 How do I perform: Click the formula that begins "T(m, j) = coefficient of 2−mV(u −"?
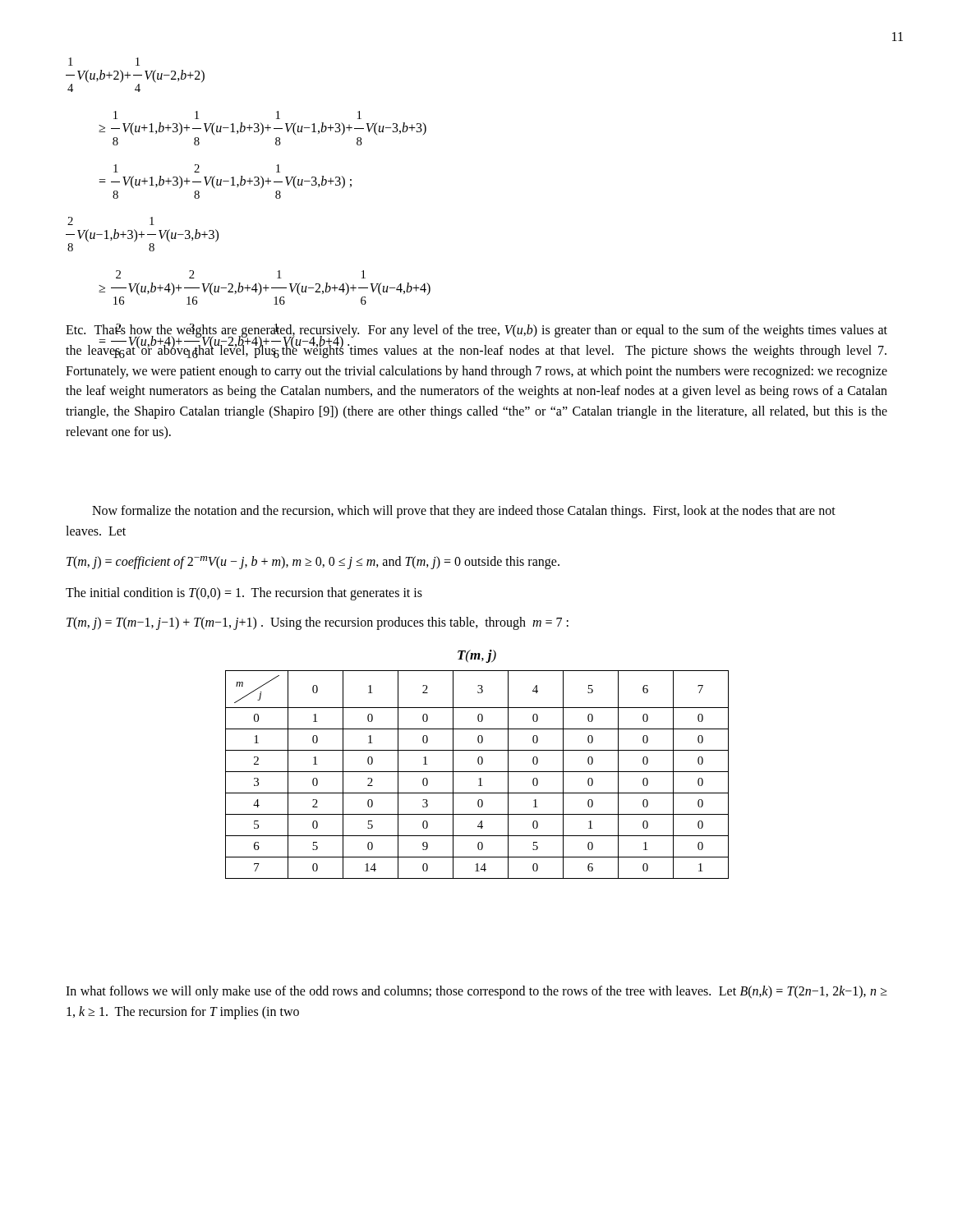click(x=313, y=560)
